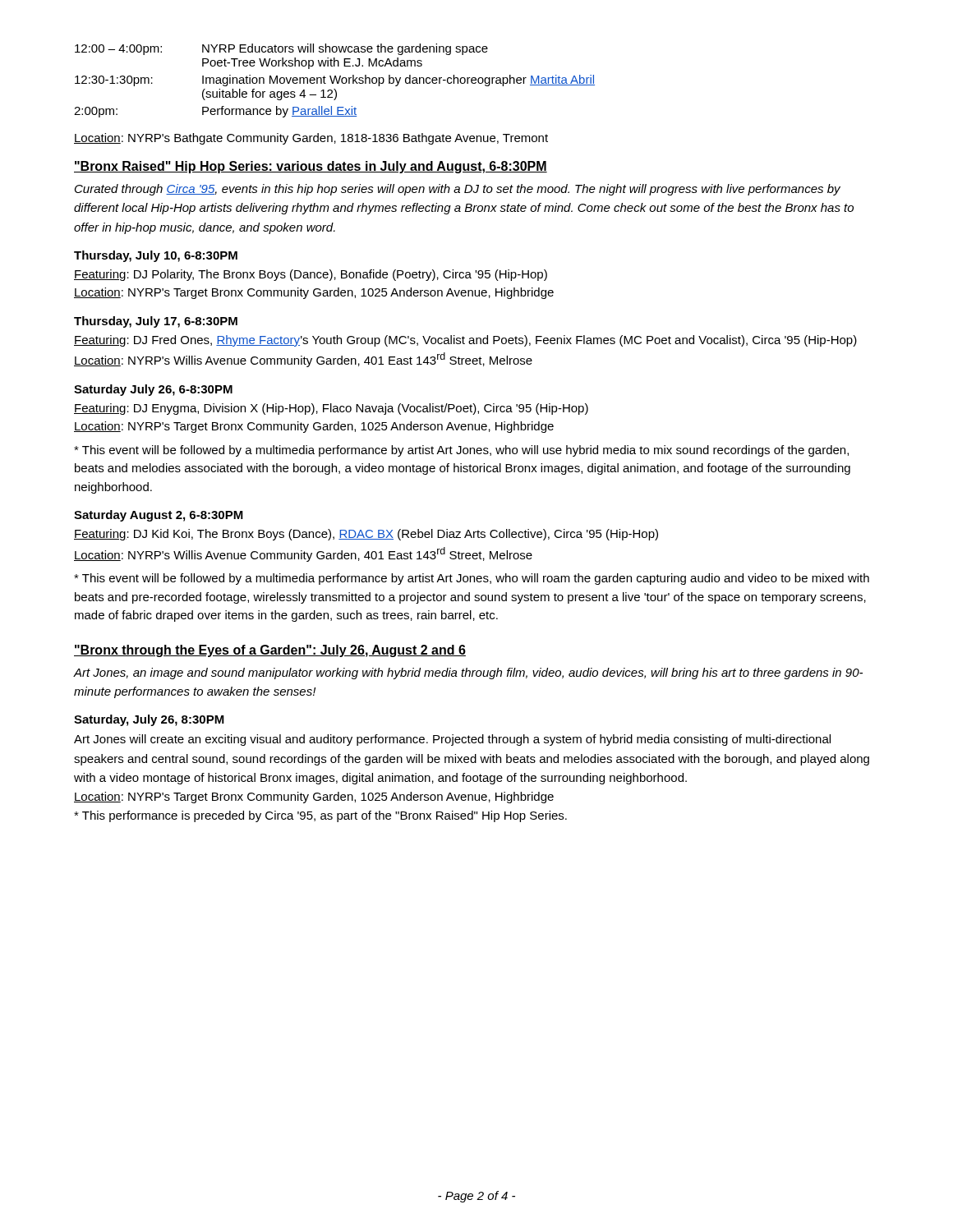
Task: Where is the passage that starts "Curated through Circa '95, events in"?
Action: (x=464, y=208)
